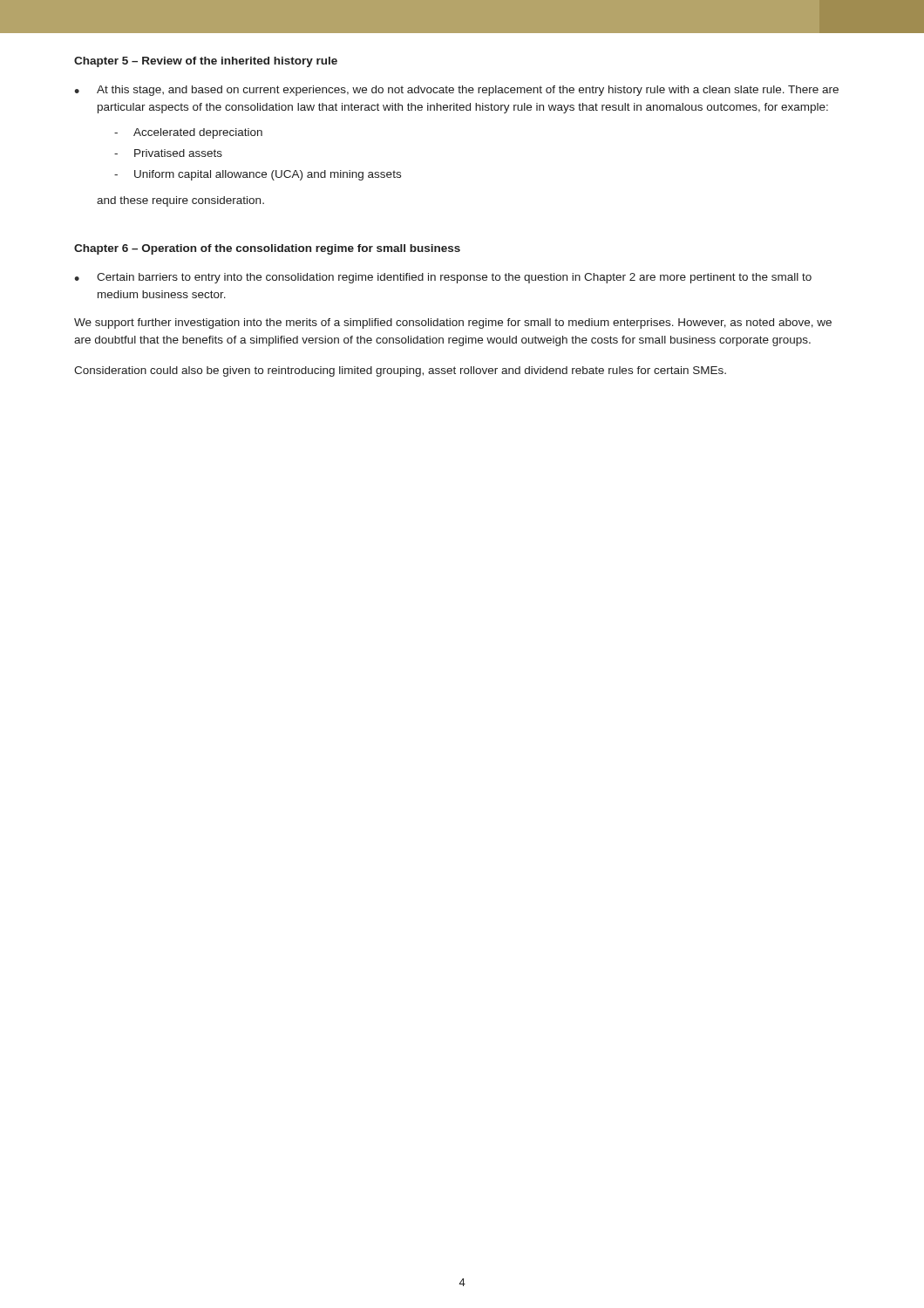Select the text block that reads "We support further investigation into"
Screen dimensions: 1308x924
pyautogui.click(x=453, y=331)
